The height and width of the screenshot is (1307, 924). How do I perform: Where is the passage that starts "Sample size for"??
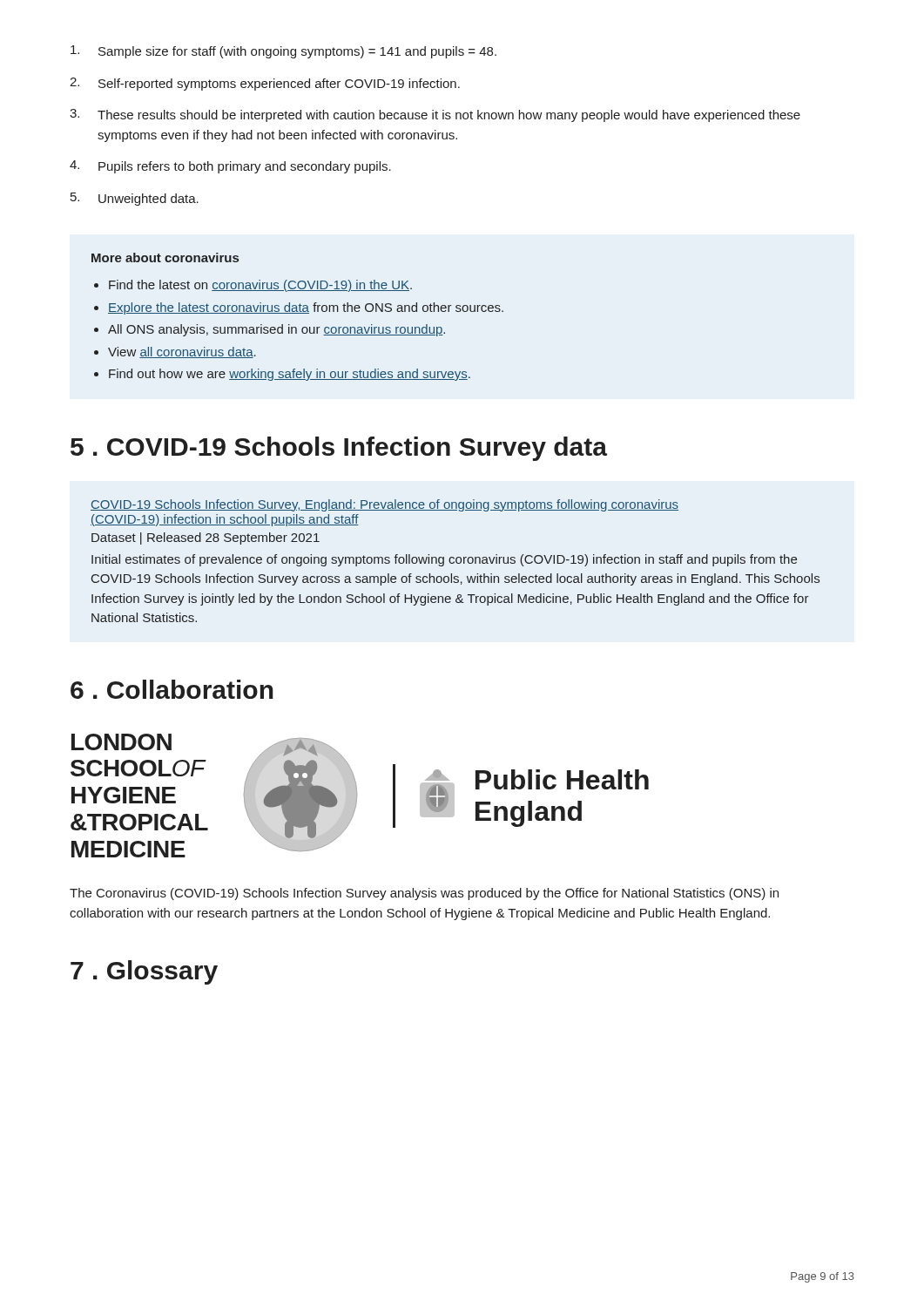284,52
